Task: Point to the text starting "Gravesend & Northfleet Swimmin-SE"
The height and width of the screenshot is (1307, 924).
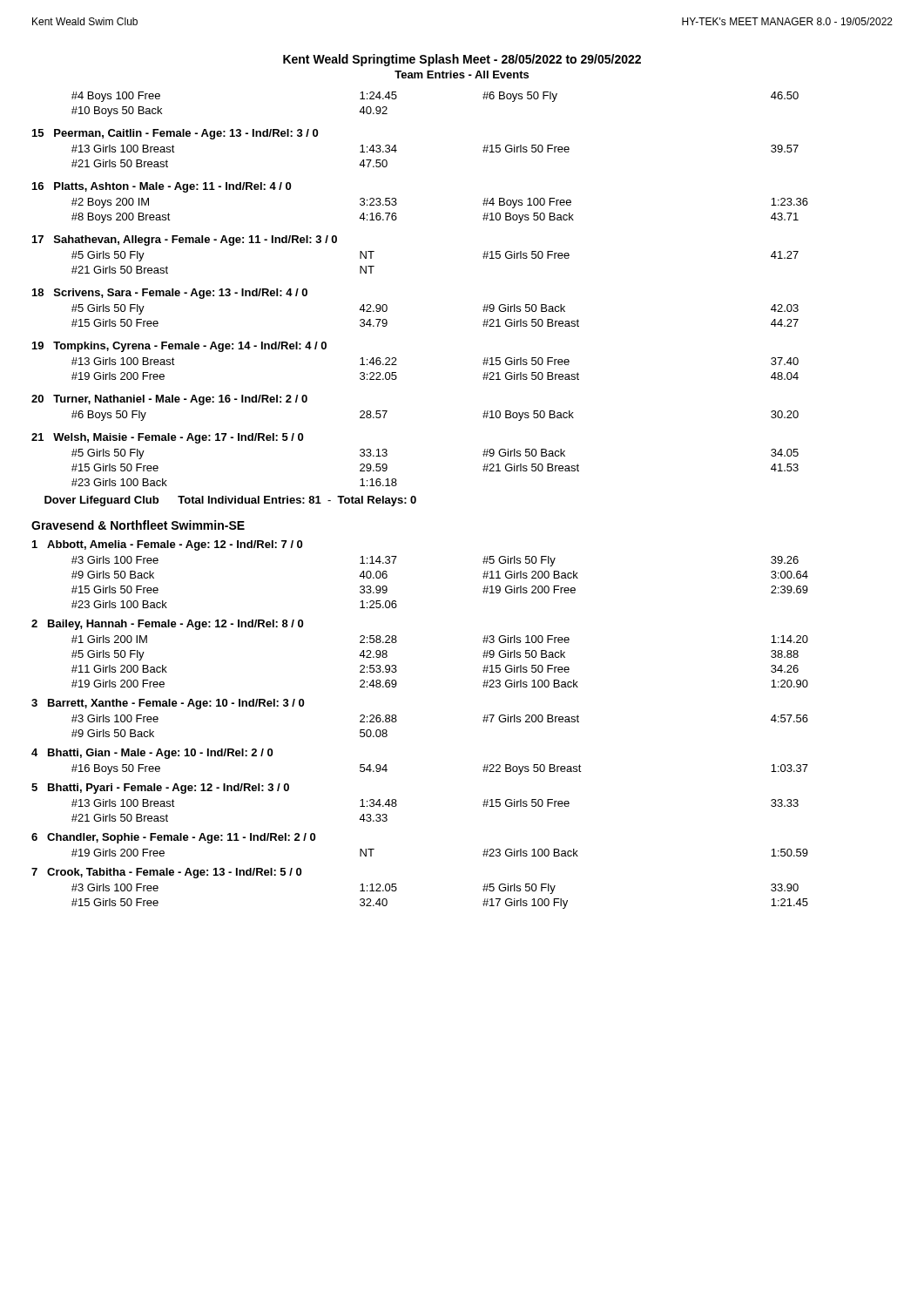Action: tap(138, 525)
